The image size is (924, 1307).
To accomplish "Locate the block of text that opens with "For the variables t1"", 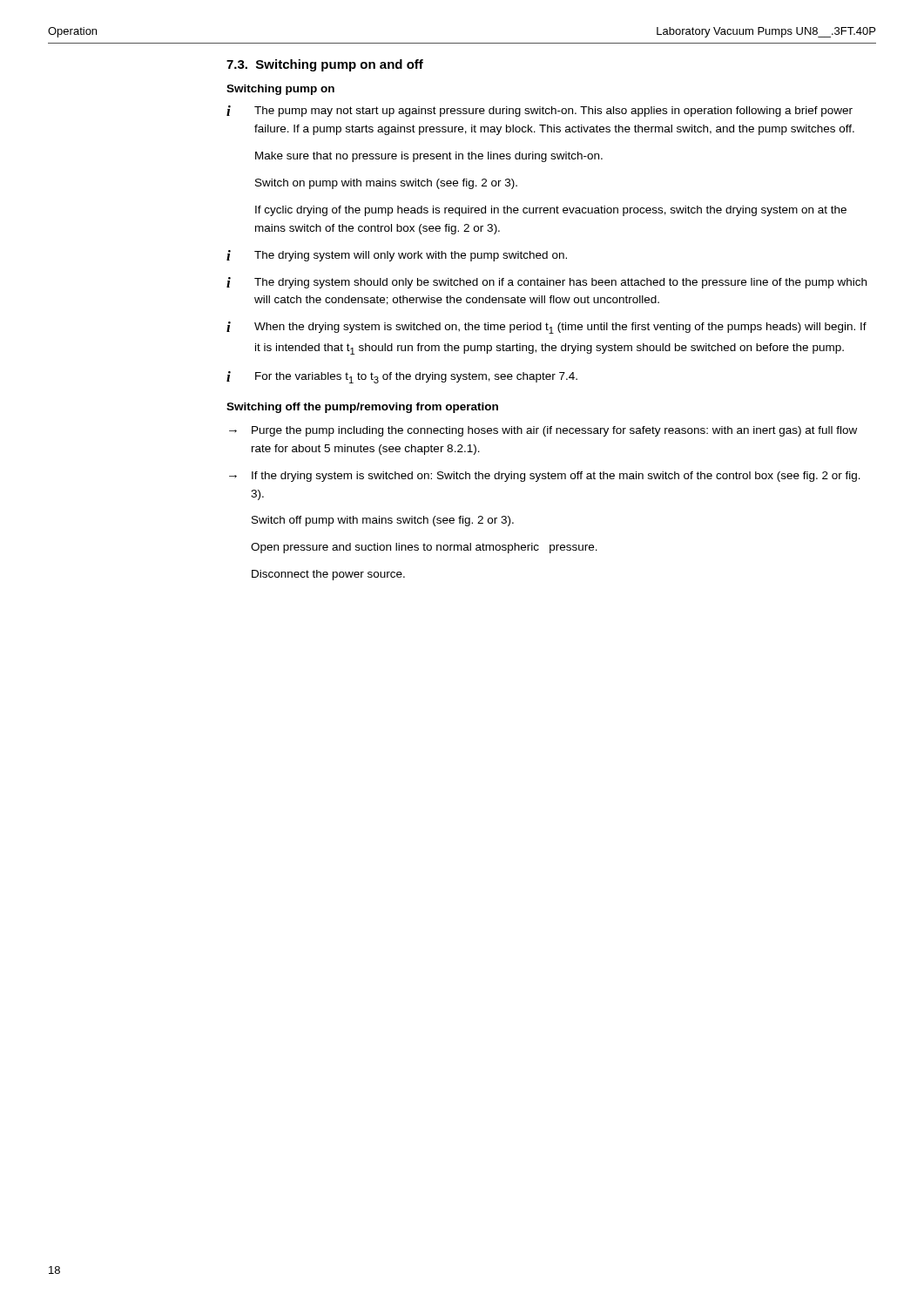I will [416, 377].
